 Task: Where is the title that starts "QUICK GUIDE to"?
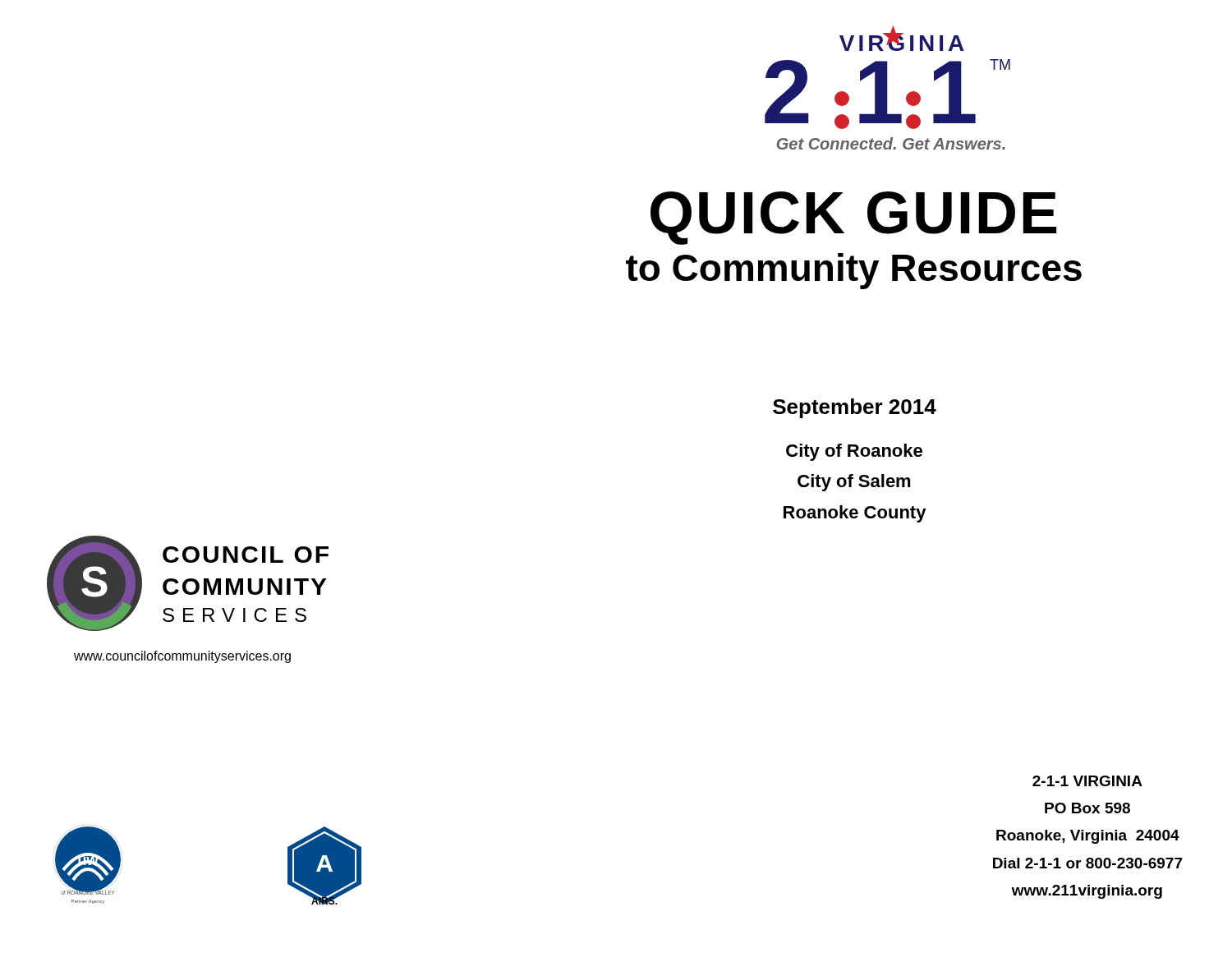coord(854,236)
